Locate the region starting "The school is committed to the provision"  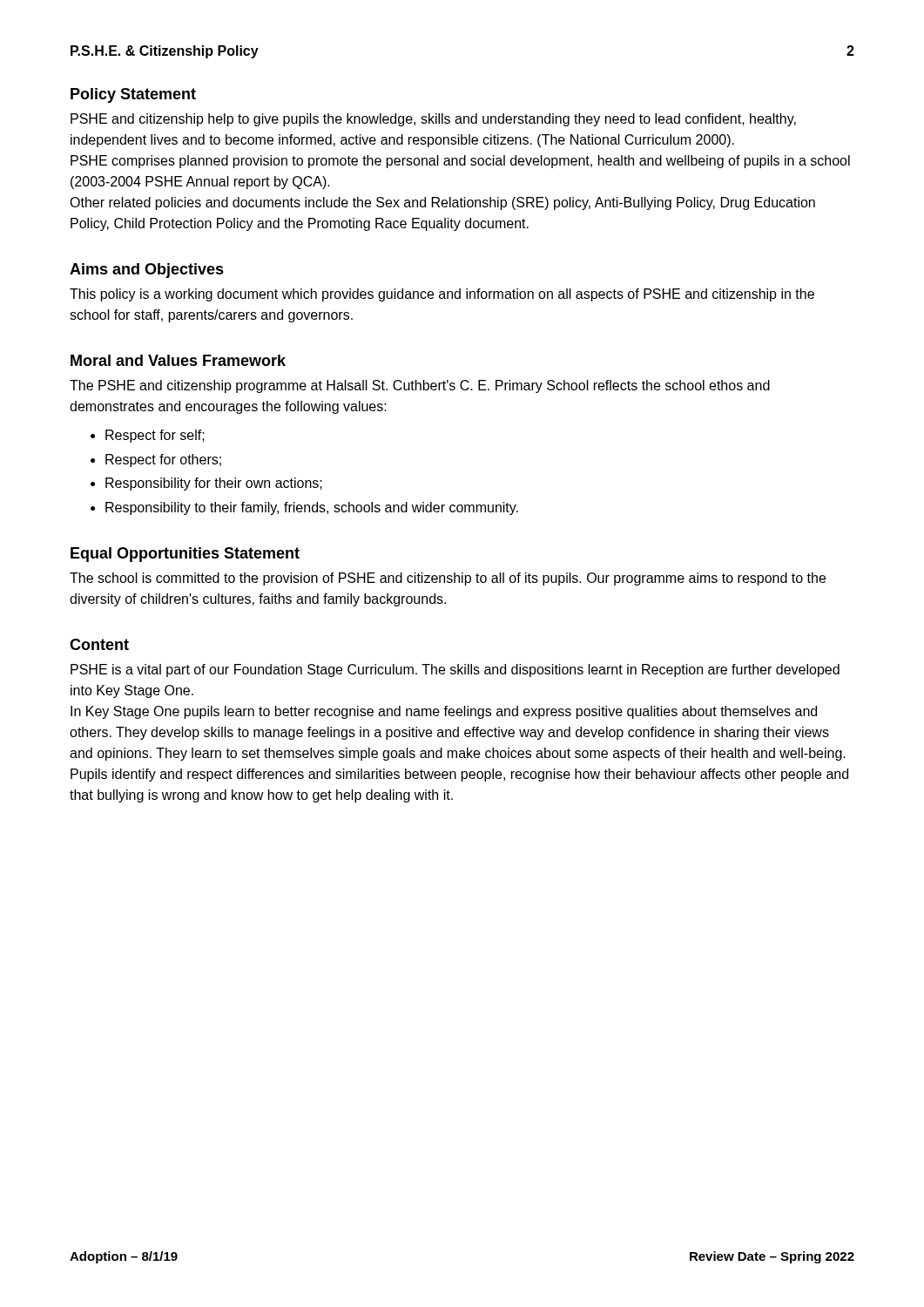point(448,589)
